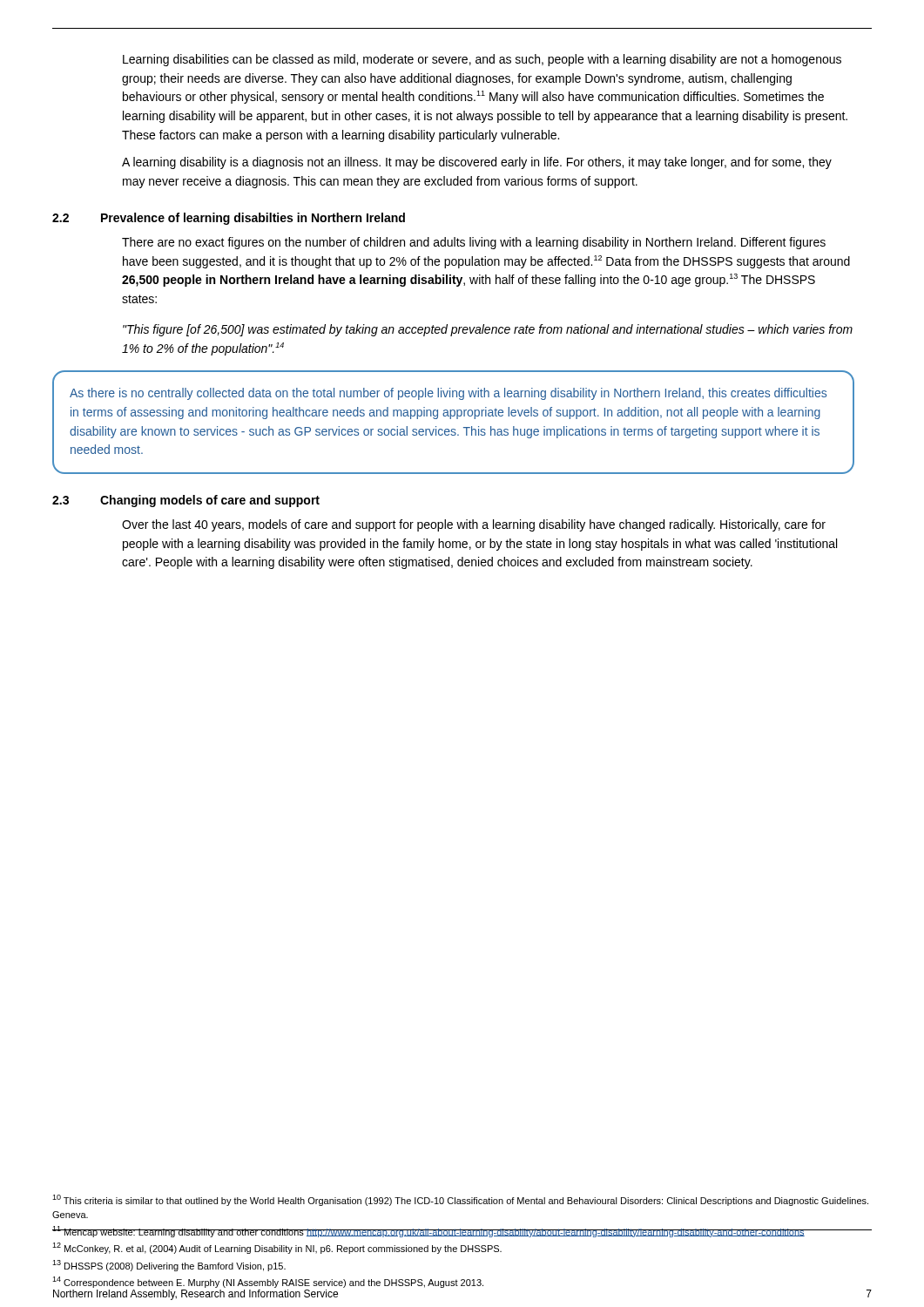This screenshot has width=924, height=1307.
Task: Find the block on this page that starts "14 Correspondence between E."
Action: [268, 1282]
